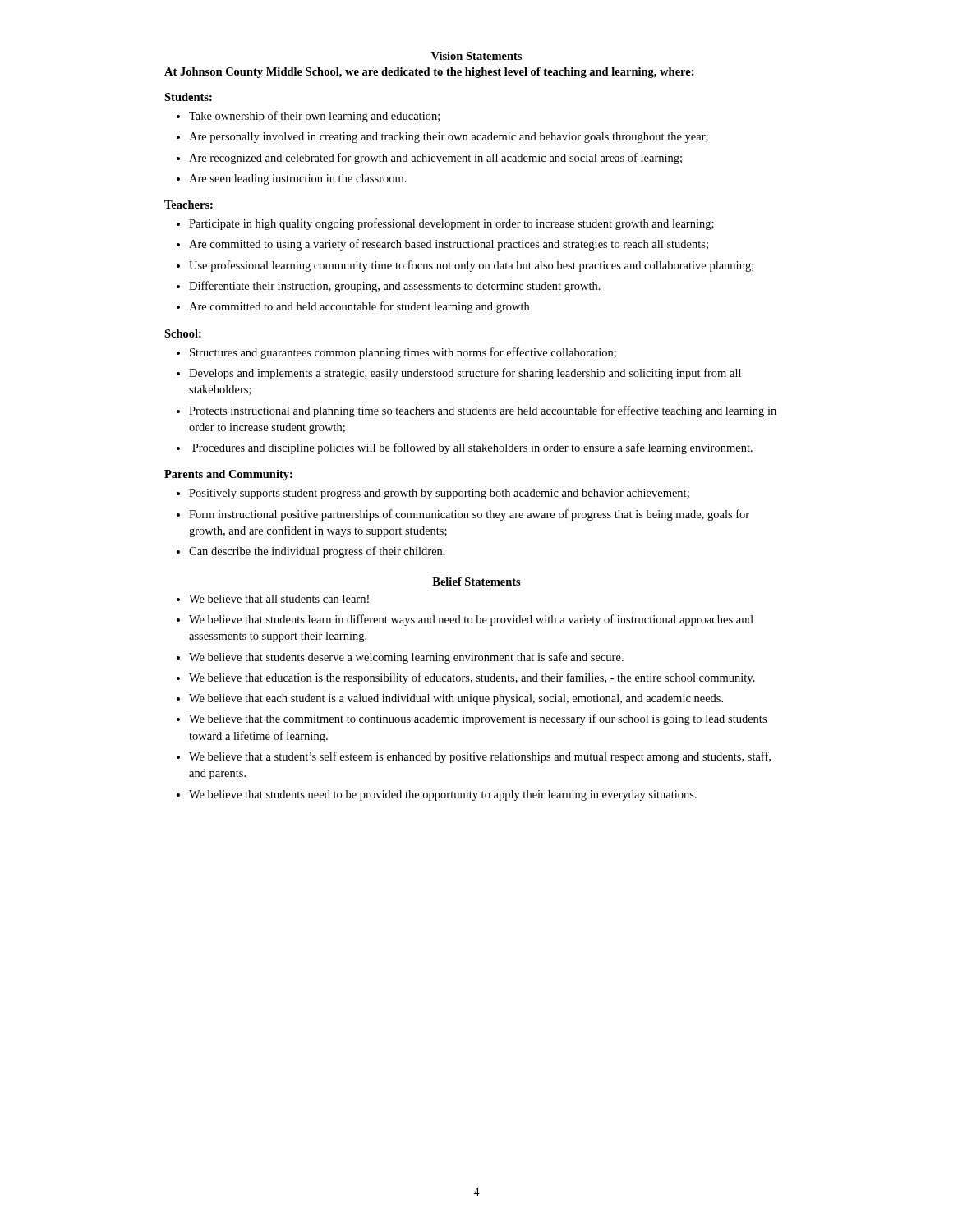Select the list item that says "We believe that the commitment to"
953x1232 pixels.
tap(478, 727)
